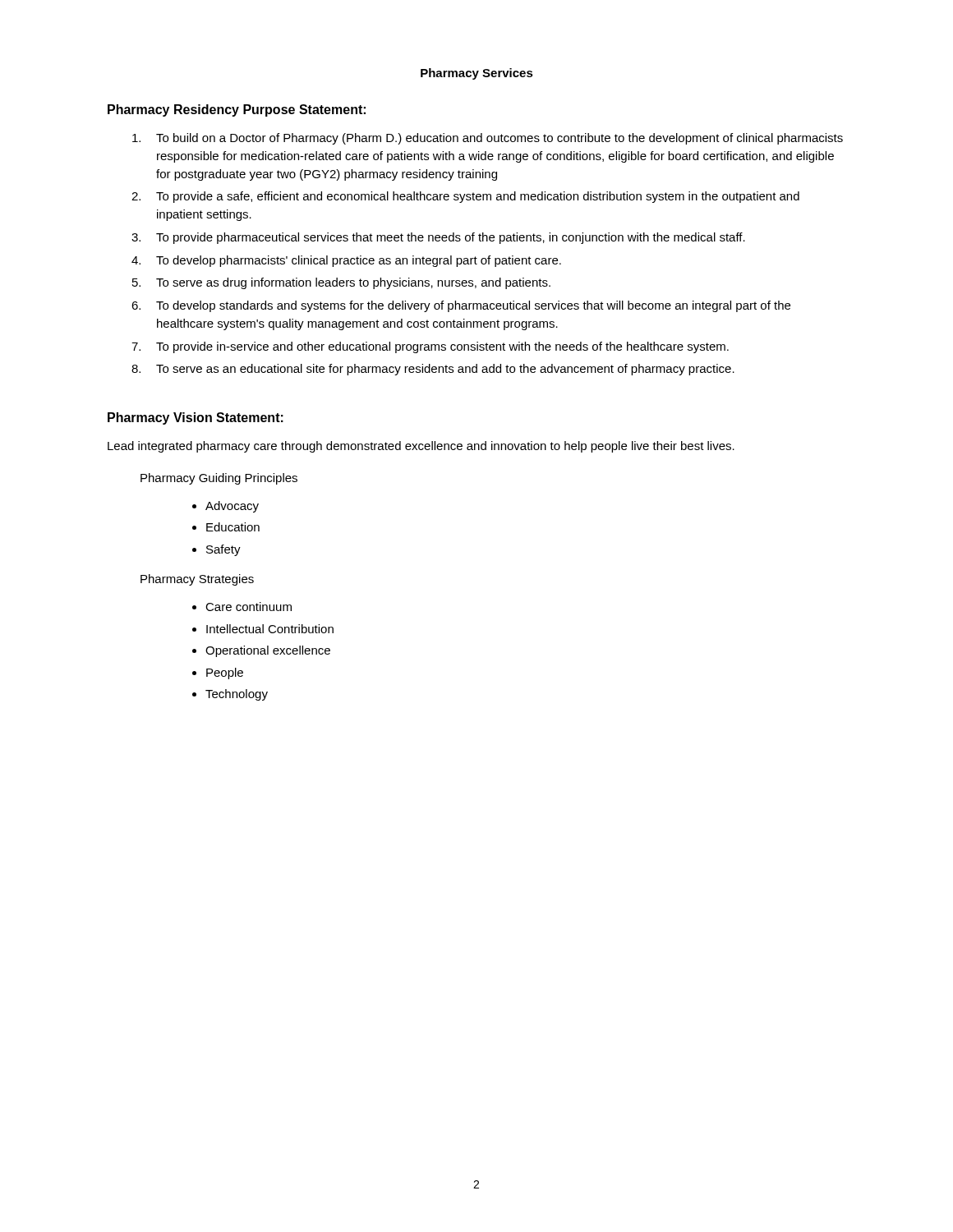Click on the element starting "4. To develop pharmacists' clinical"
The image size is (953, 1232).
point(489,260)
